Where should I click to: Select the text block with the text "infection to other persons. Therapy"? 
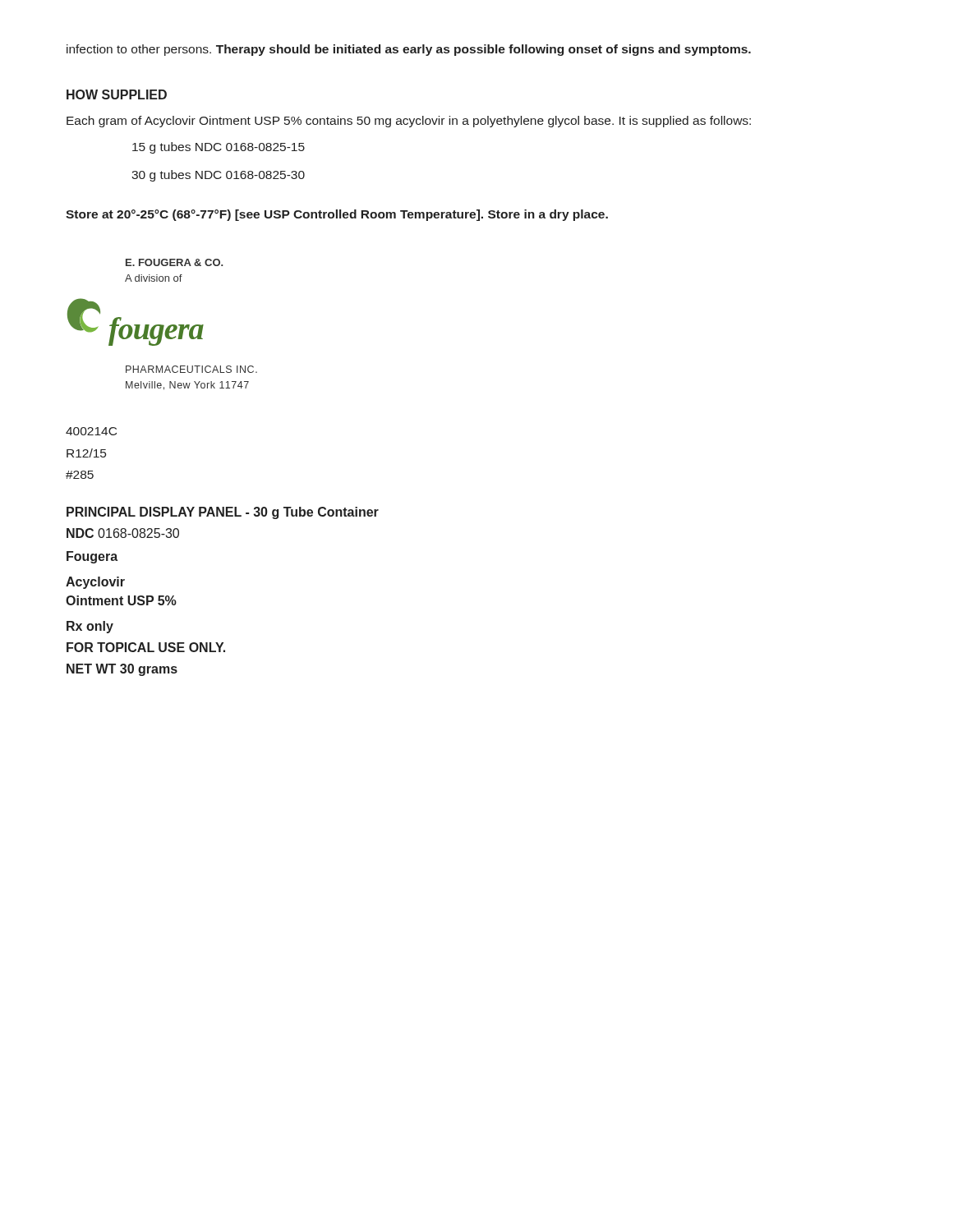pyautogui.click(x=409, y=49)
